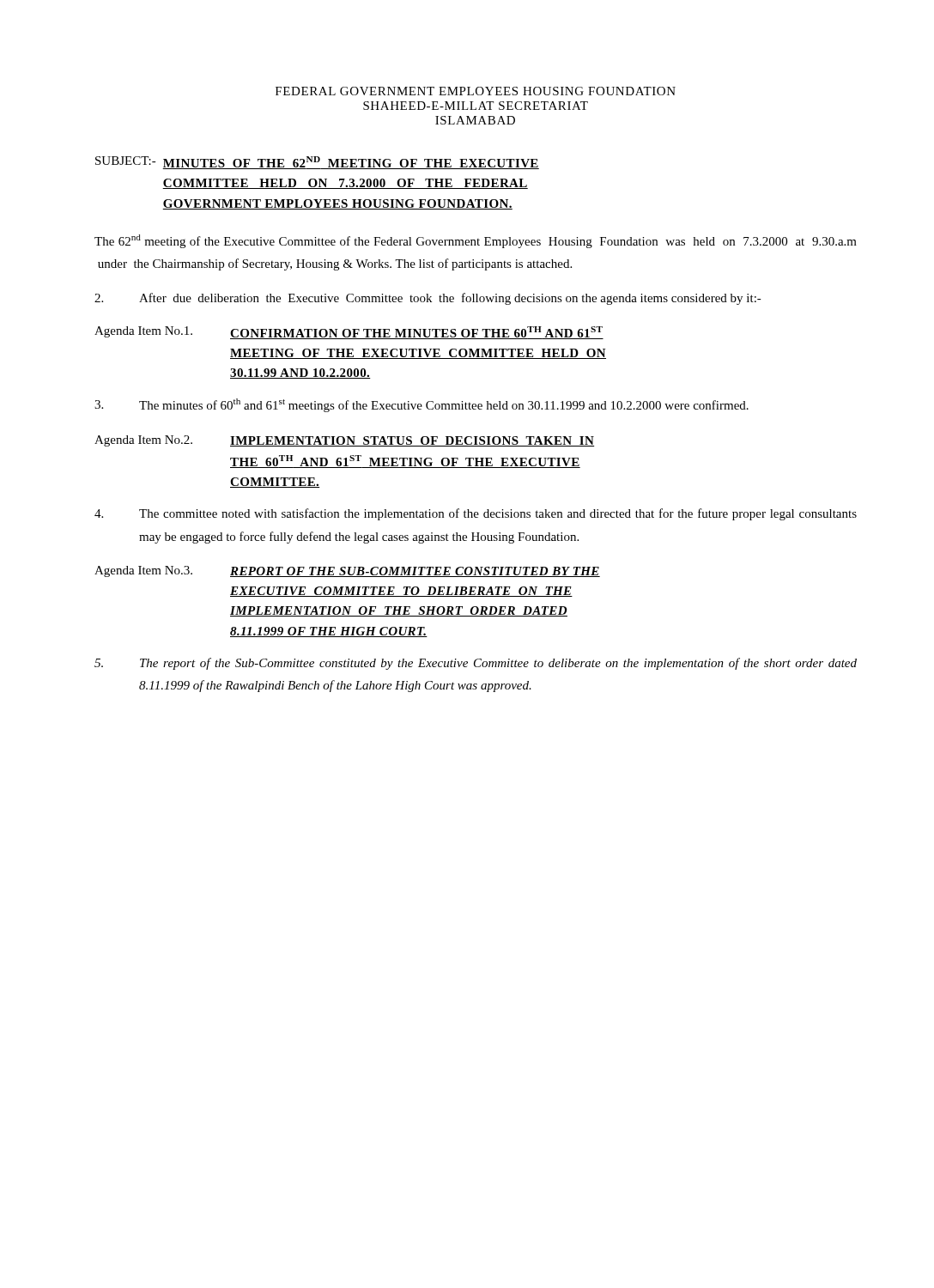
Task: Select the text block that reads "The committee noted with satisfaction"
Action: (476, 525)
